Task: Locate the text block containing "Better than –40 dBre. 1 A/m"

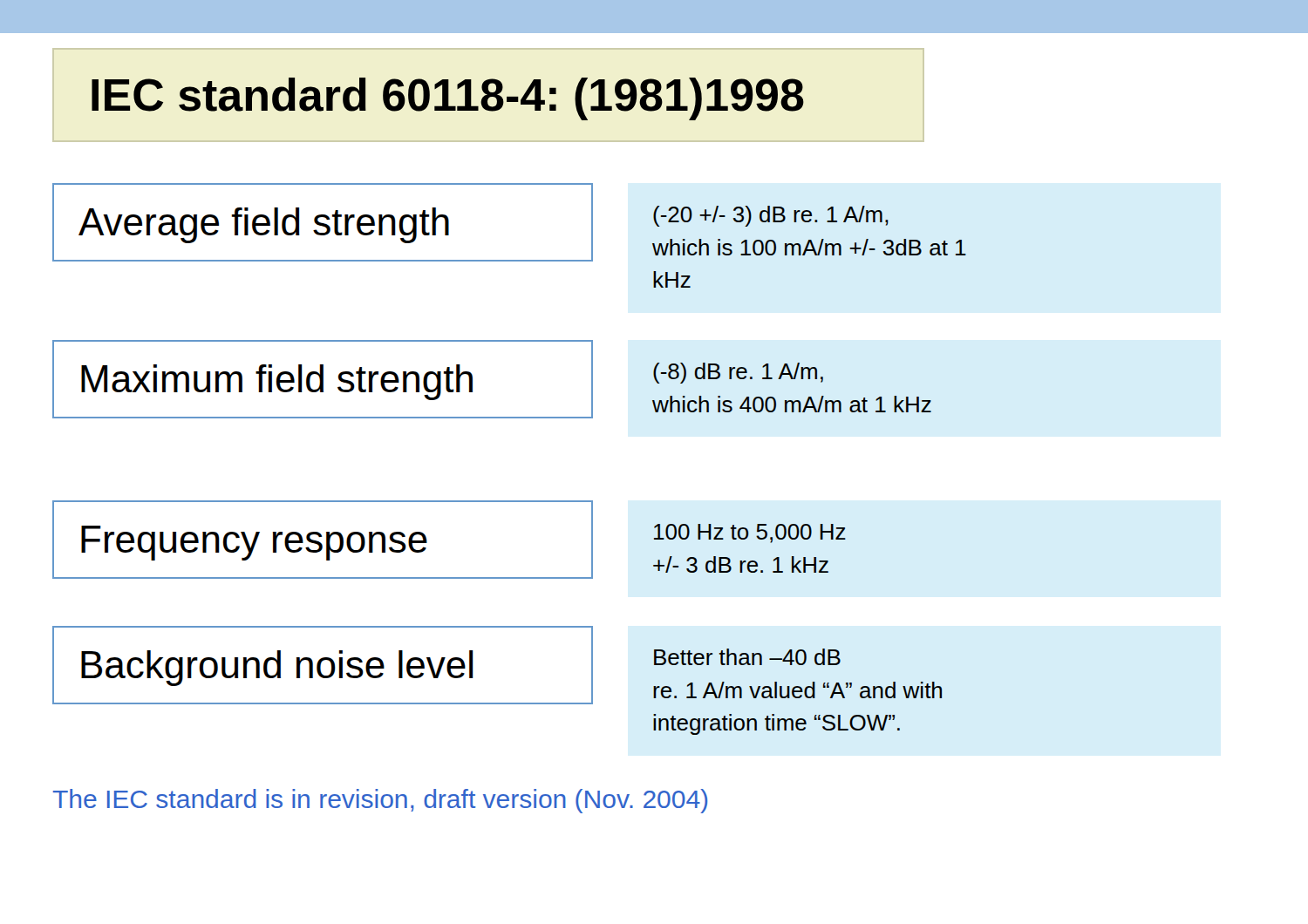Action: point(798,690)
